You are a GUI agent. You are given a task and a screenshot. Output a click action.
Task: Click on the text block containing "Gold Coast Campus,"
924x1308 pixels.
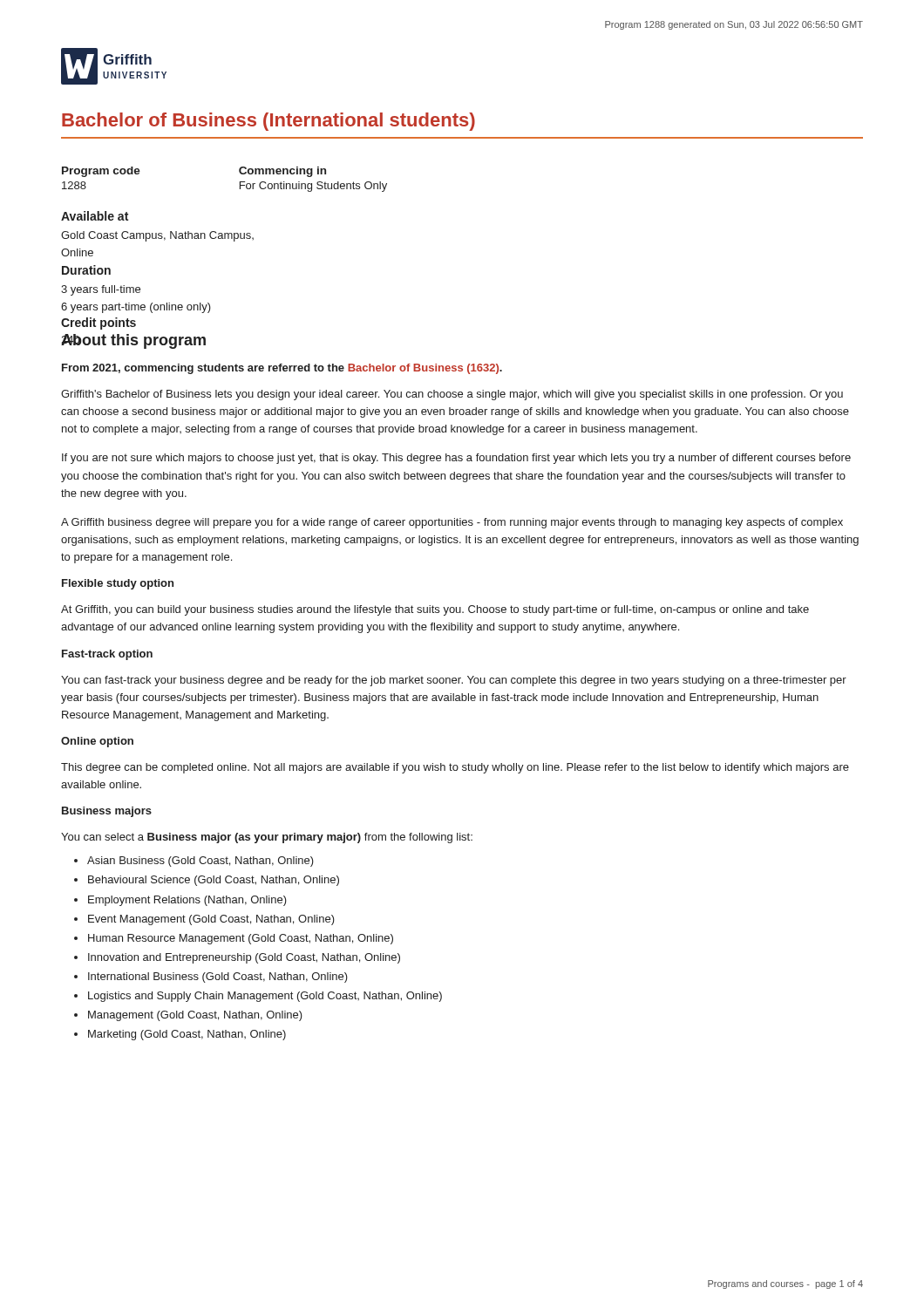click(x=158, y=244)
